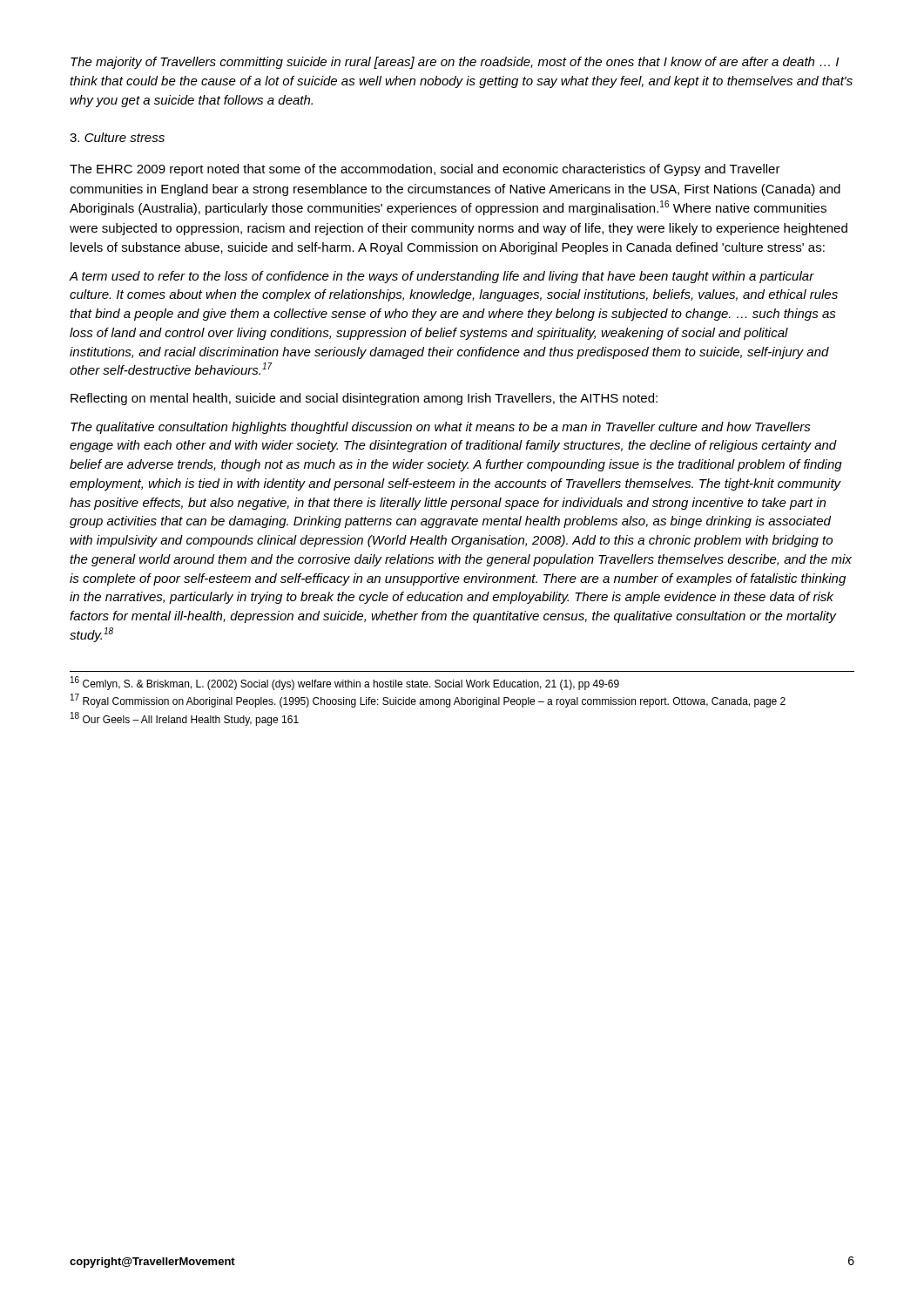924x1307 pixels.
Task: Locate the block of text that opens with "The qualitative consultation highlights thoughtful discussion on"
Action: [x=462, y=531]
